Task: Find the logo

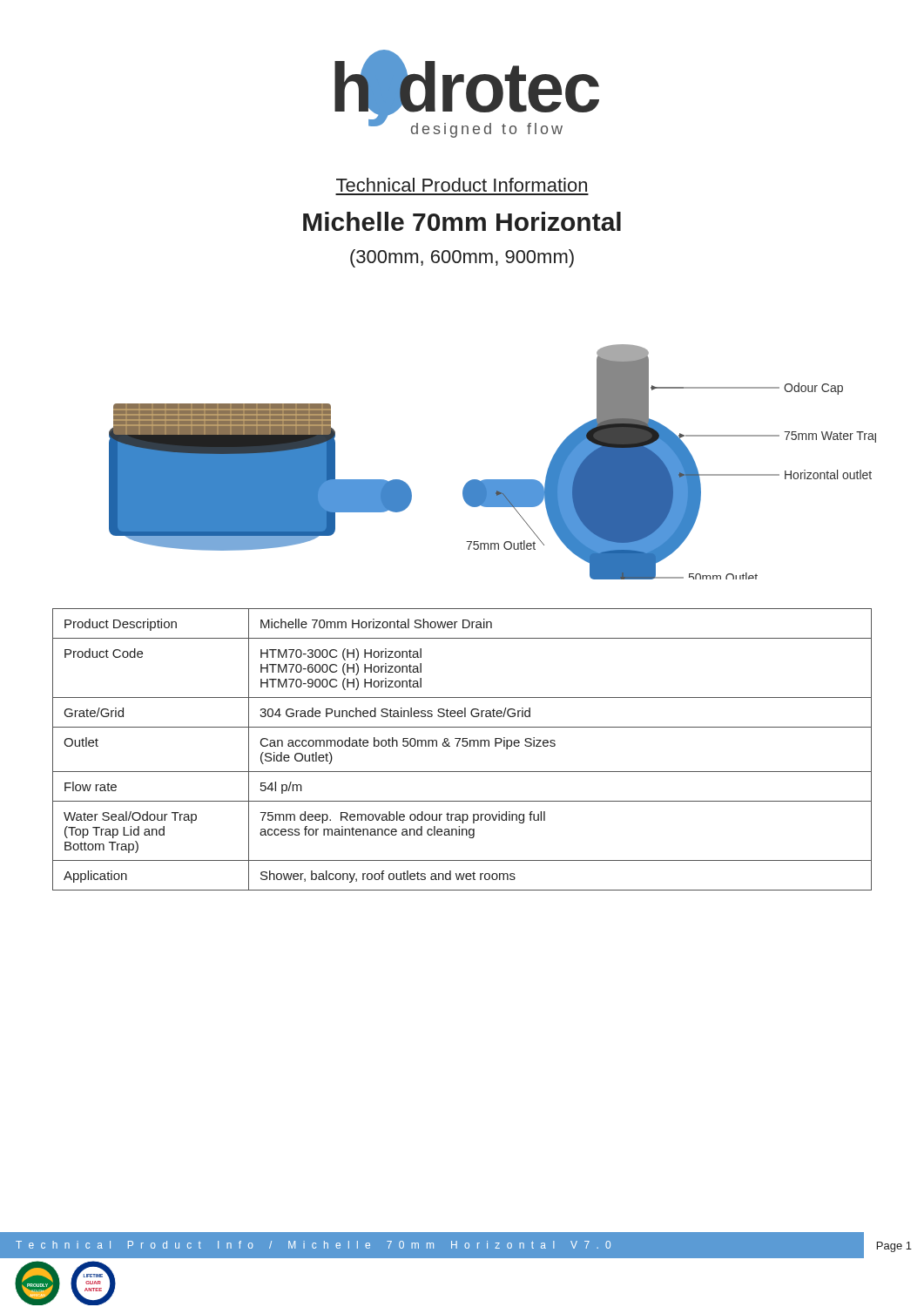Action: (x=65, y=1283)
